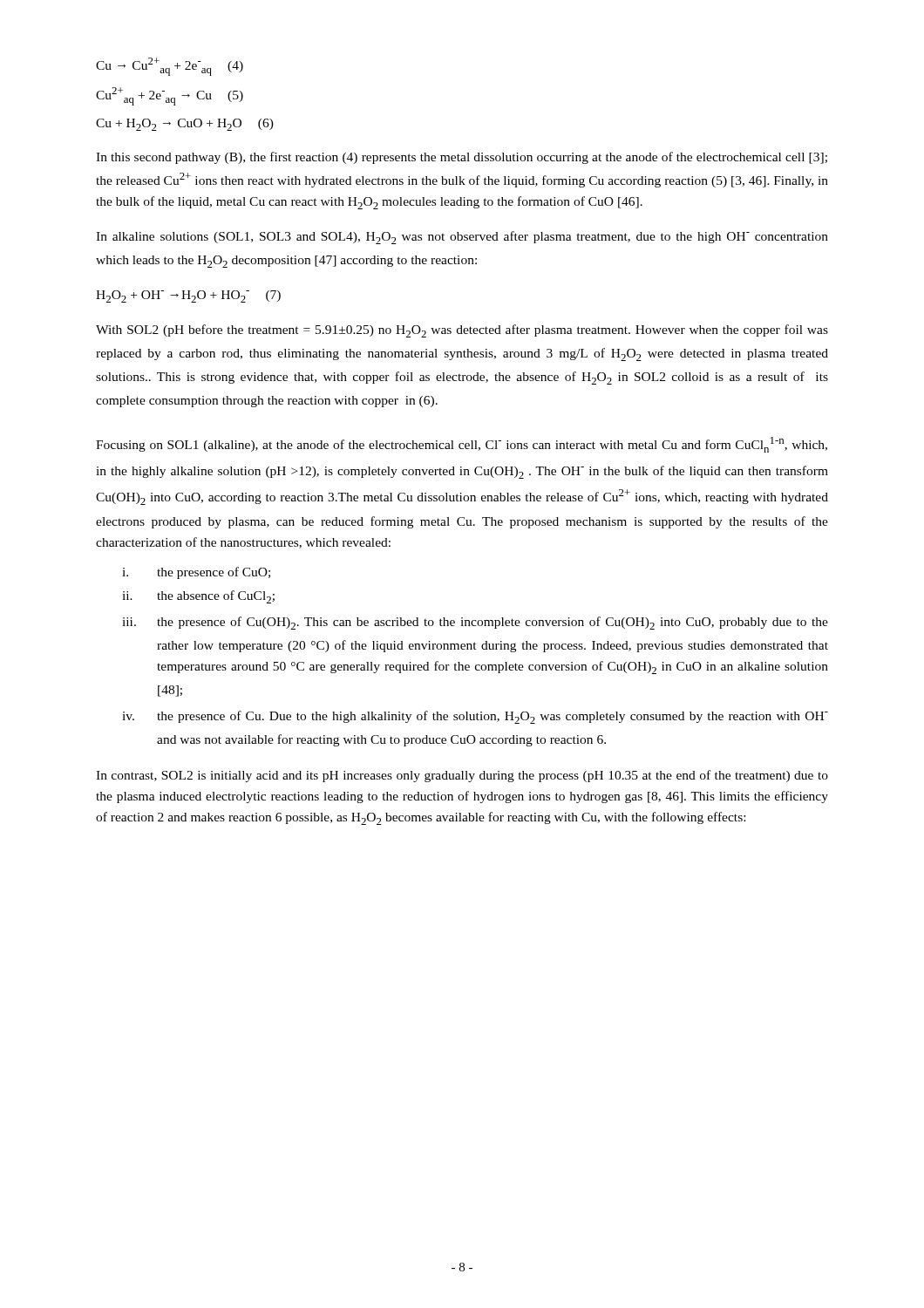Find the formula that reads "H2O2 + OH- →H2O + HO2-"
The height and width of the screenshot is (1308, 924).
tap(188, 295)
